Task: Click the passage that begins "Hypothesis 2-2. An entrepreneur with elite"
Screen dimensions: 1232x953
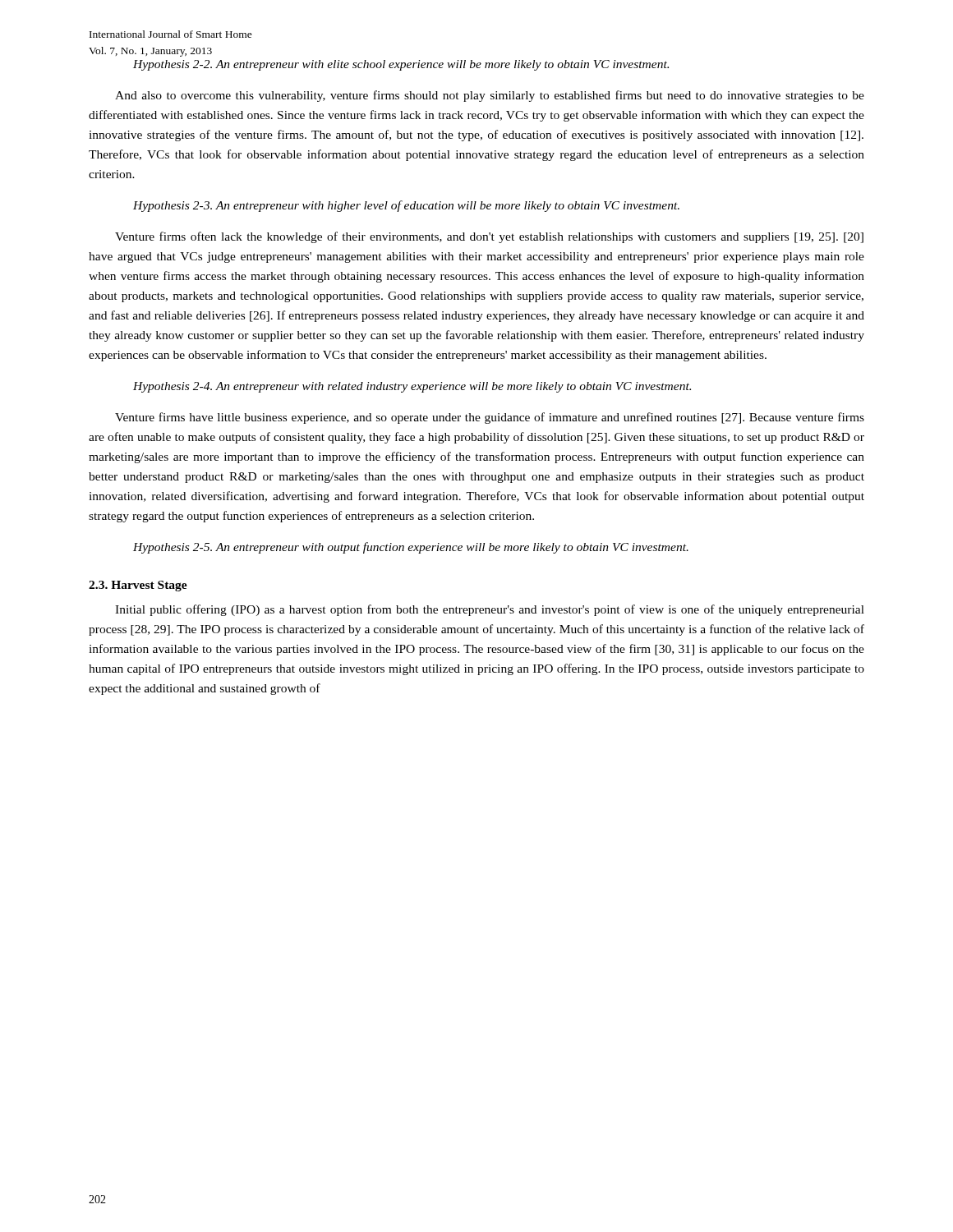Action: [x=402, y=64]
